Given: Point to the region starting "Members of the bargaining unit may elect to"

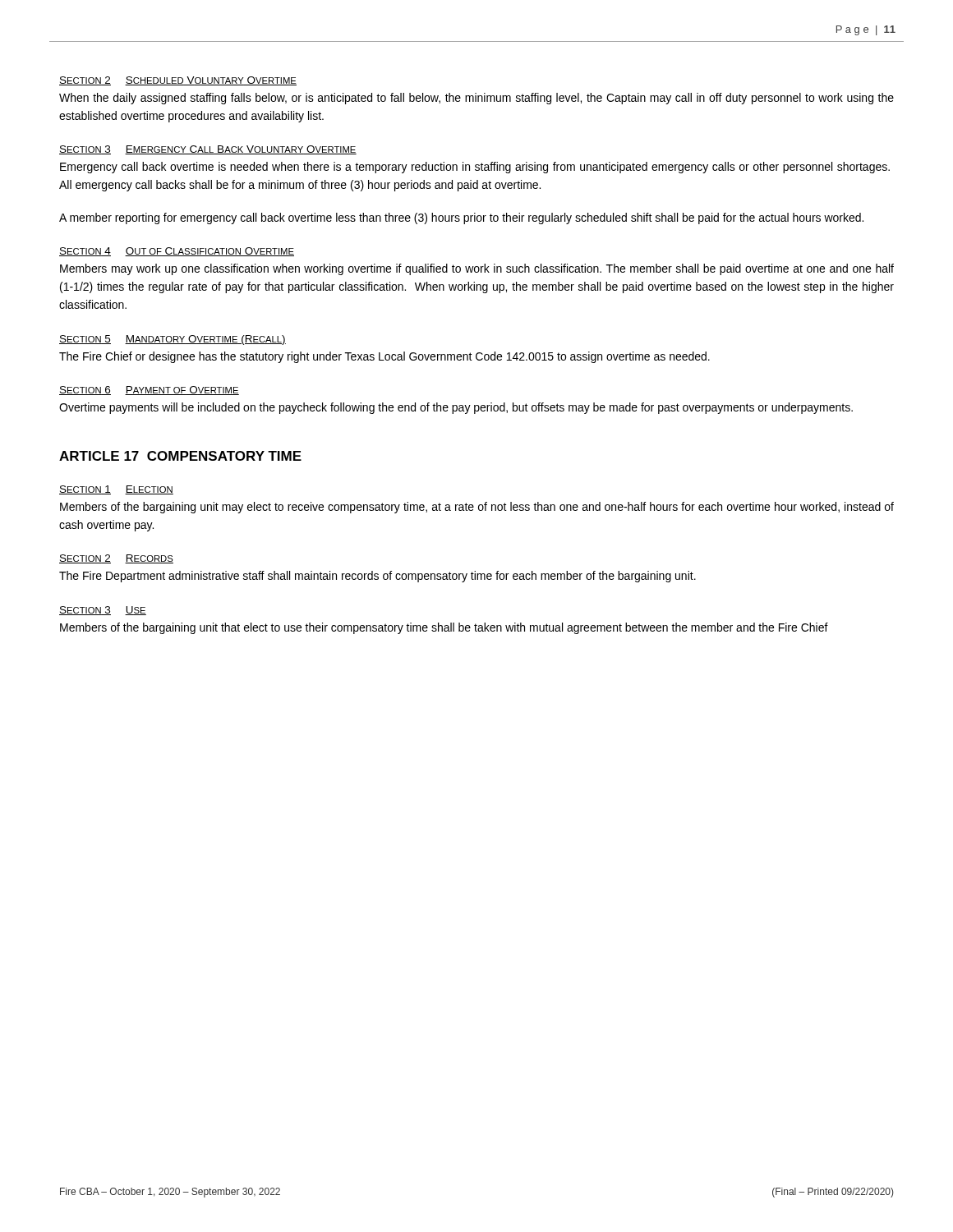Looking at the screenshot, I should coord(476,516).
